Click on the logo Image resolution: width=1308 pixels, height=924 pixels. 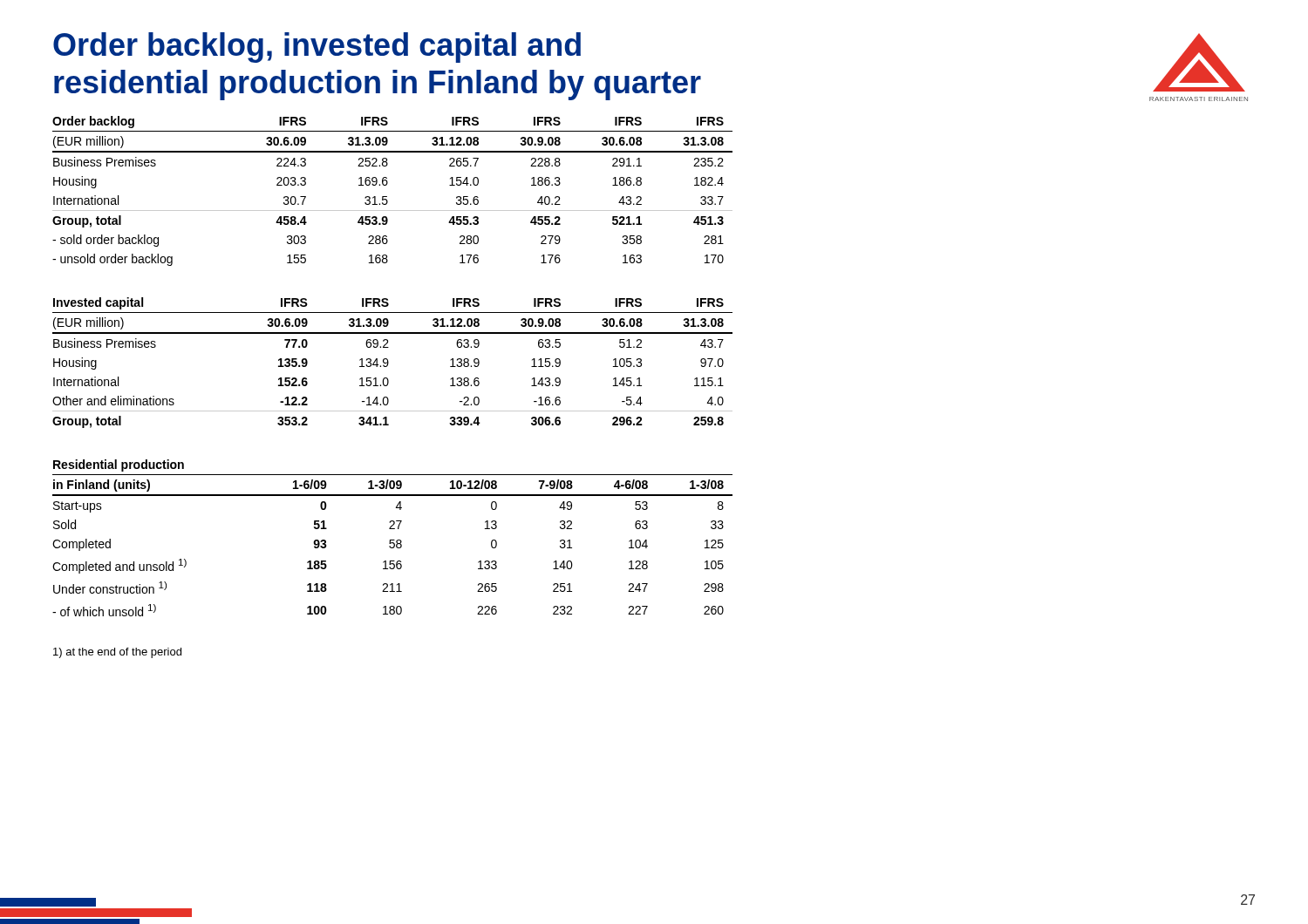(x=1199, y=67)
